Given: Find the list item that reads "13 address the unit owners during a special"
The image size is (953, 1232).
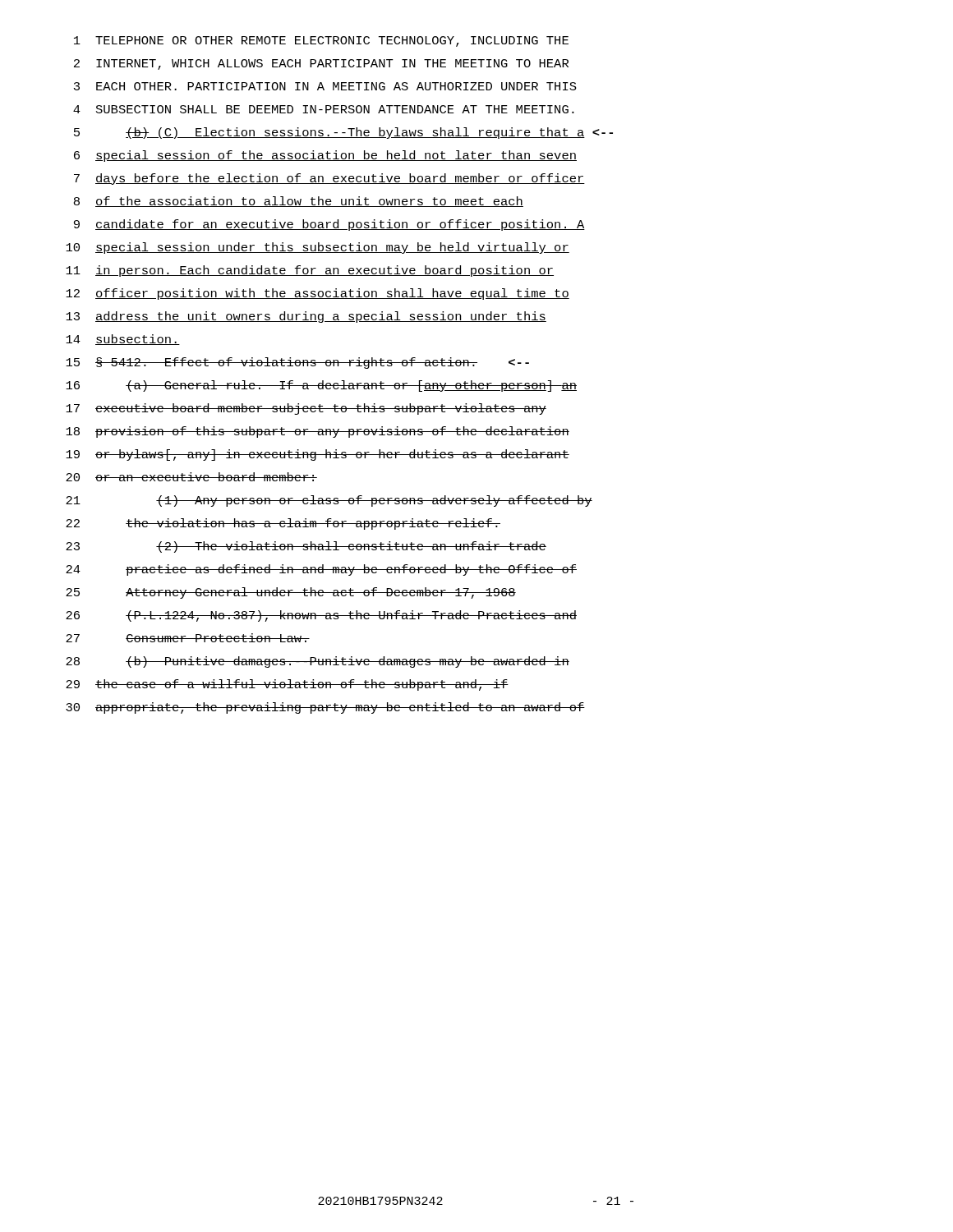Looking at the screenshot, I should (x=476, y=317).
